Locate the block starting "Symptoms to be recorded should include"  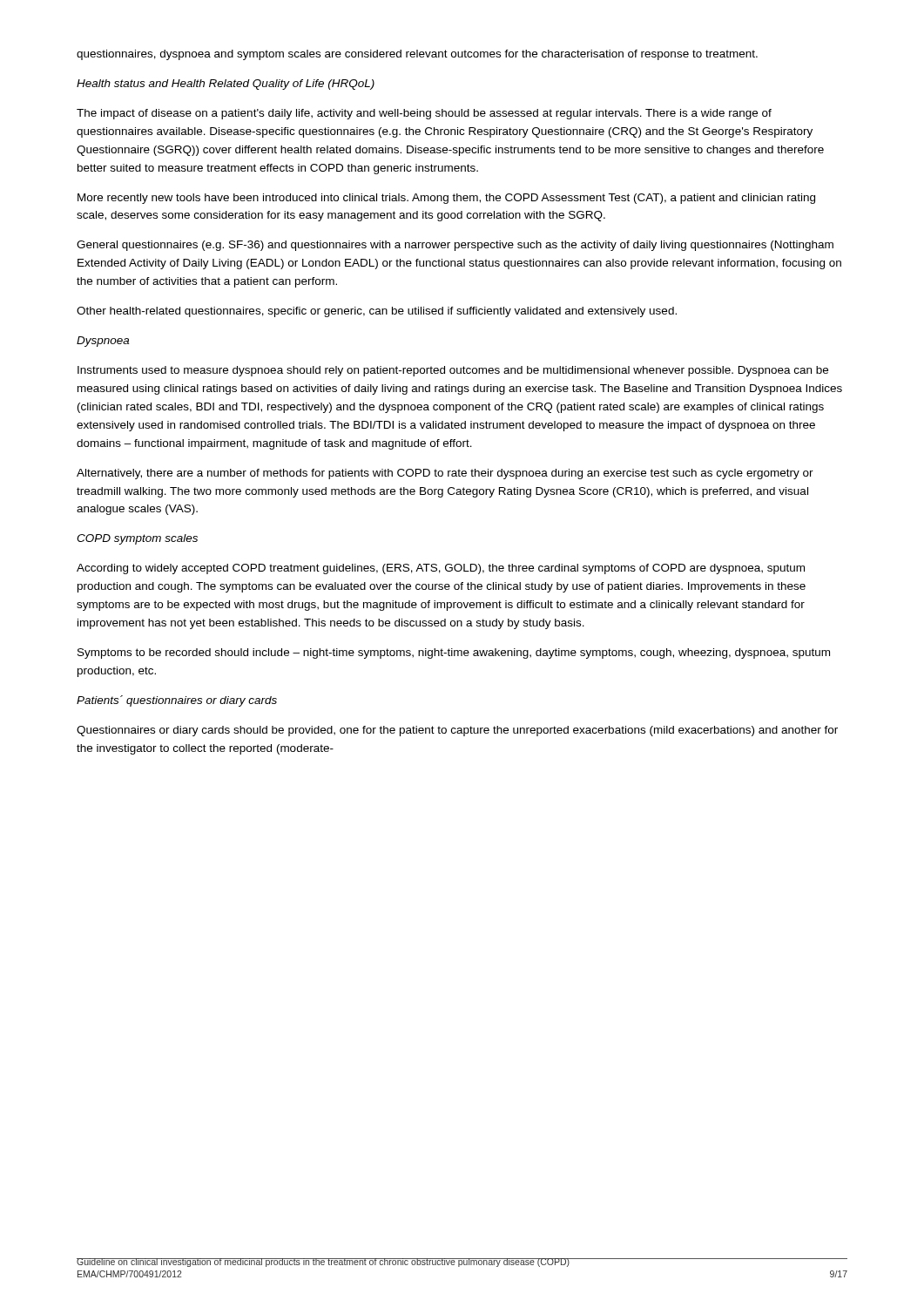point(454,661)
